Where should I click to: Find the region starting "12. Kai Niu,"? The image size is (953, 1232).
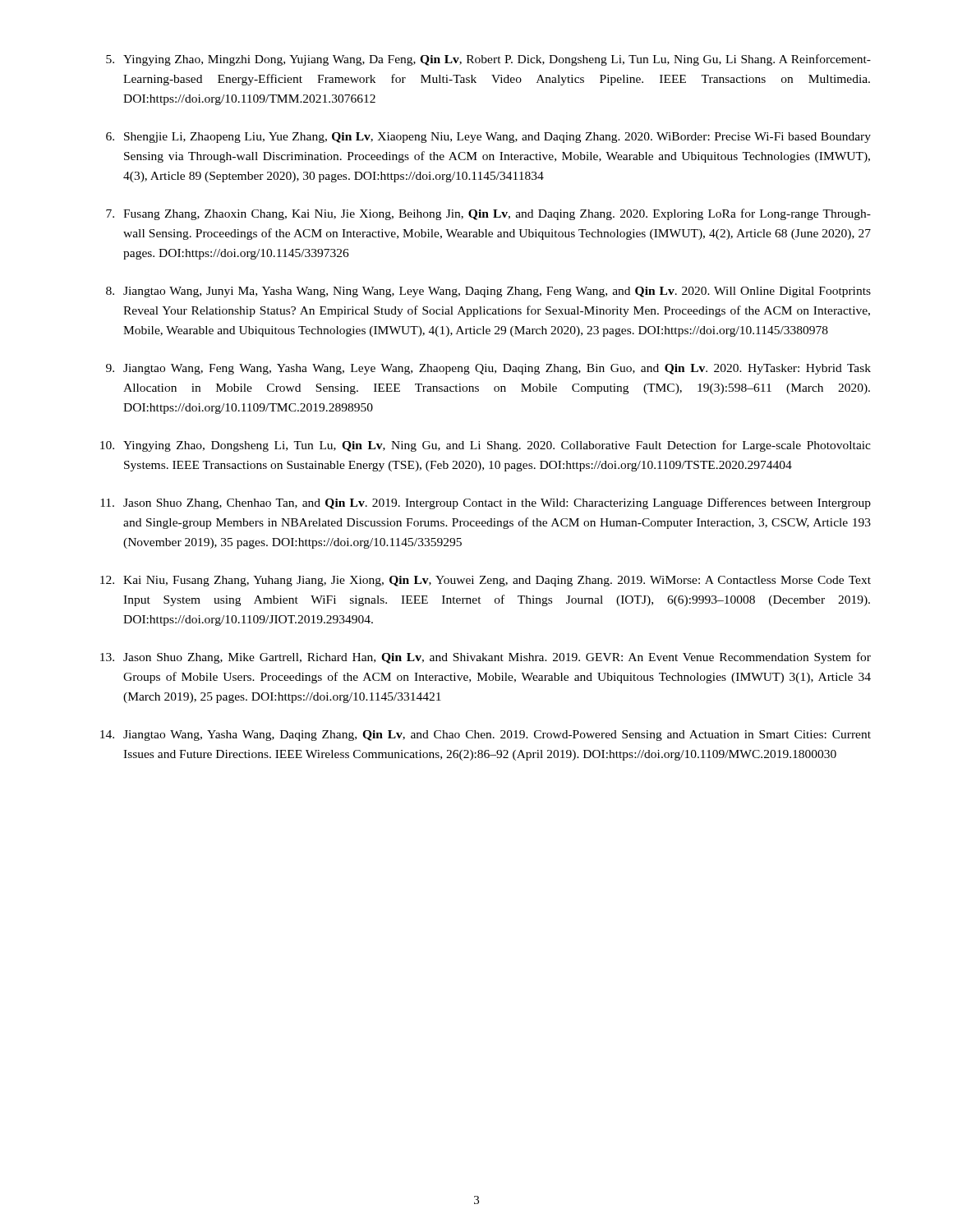pyautogui.click(x=476, y=600)
